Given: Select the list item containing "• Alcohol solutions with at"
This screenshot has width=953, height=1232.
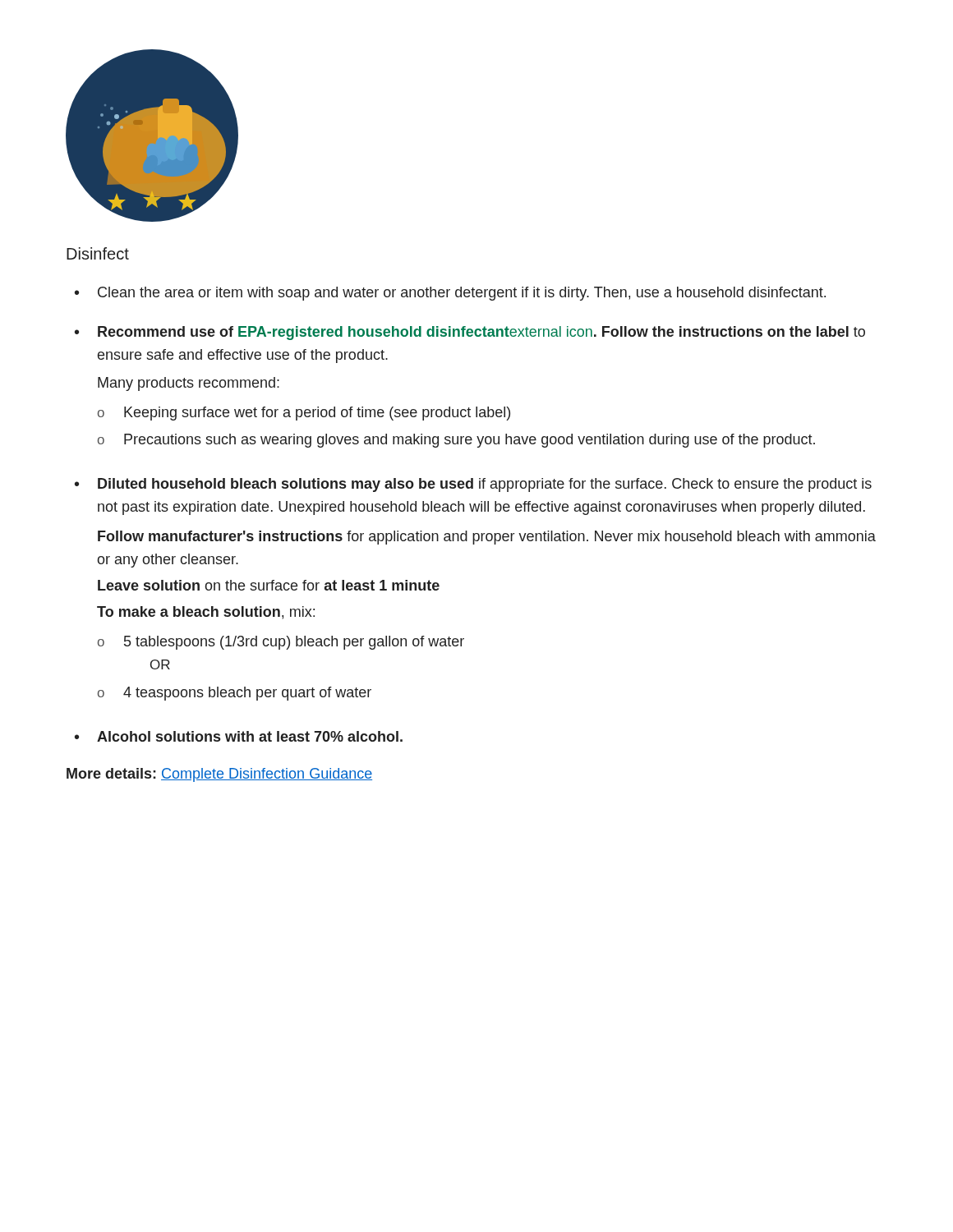Looking at the screenshot, I should click(x=239, y=736).
